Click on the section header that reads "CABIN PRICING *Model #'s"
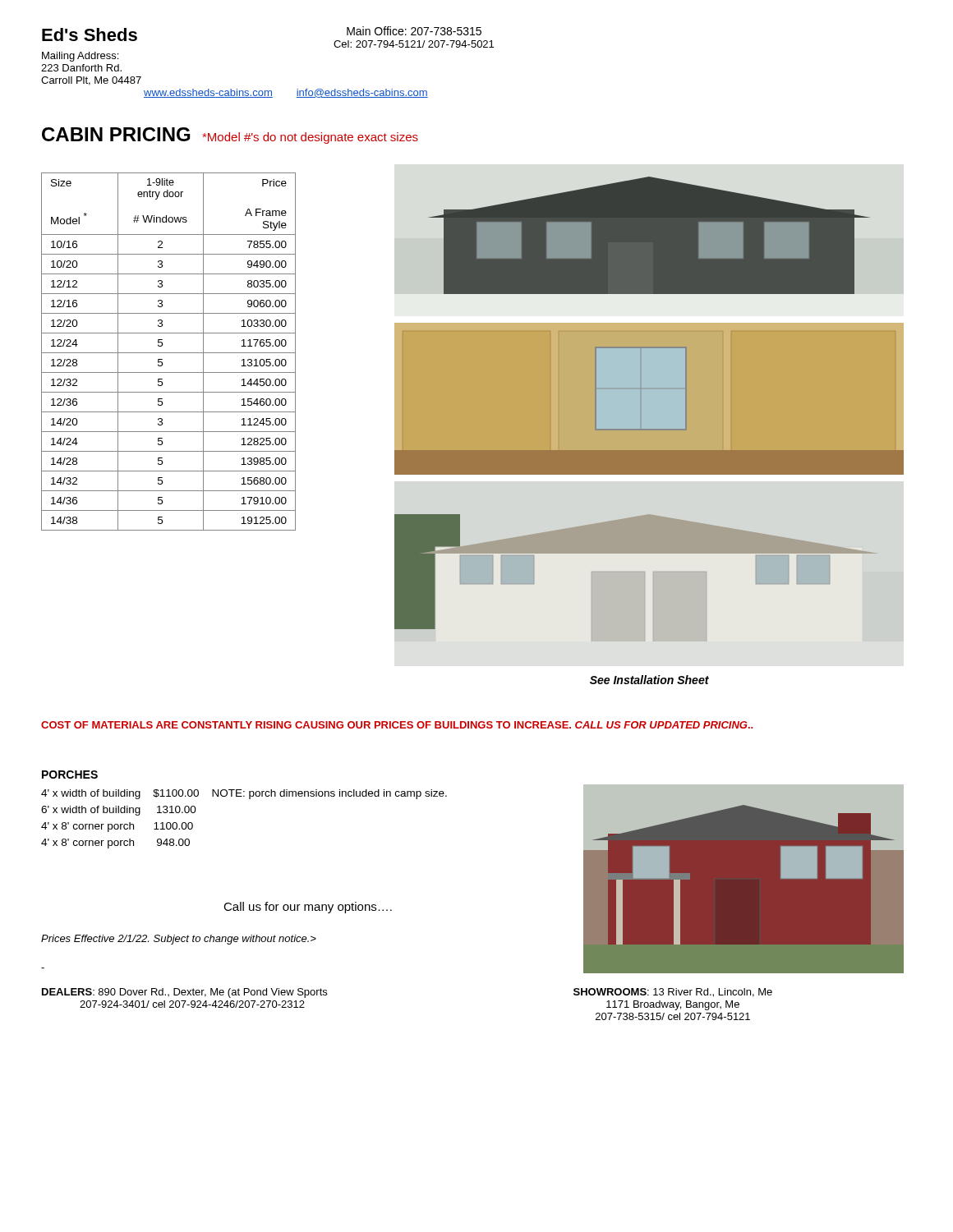Image resolution: width=953 pixels, height=1232 pixels. click(x=230, y=134)
